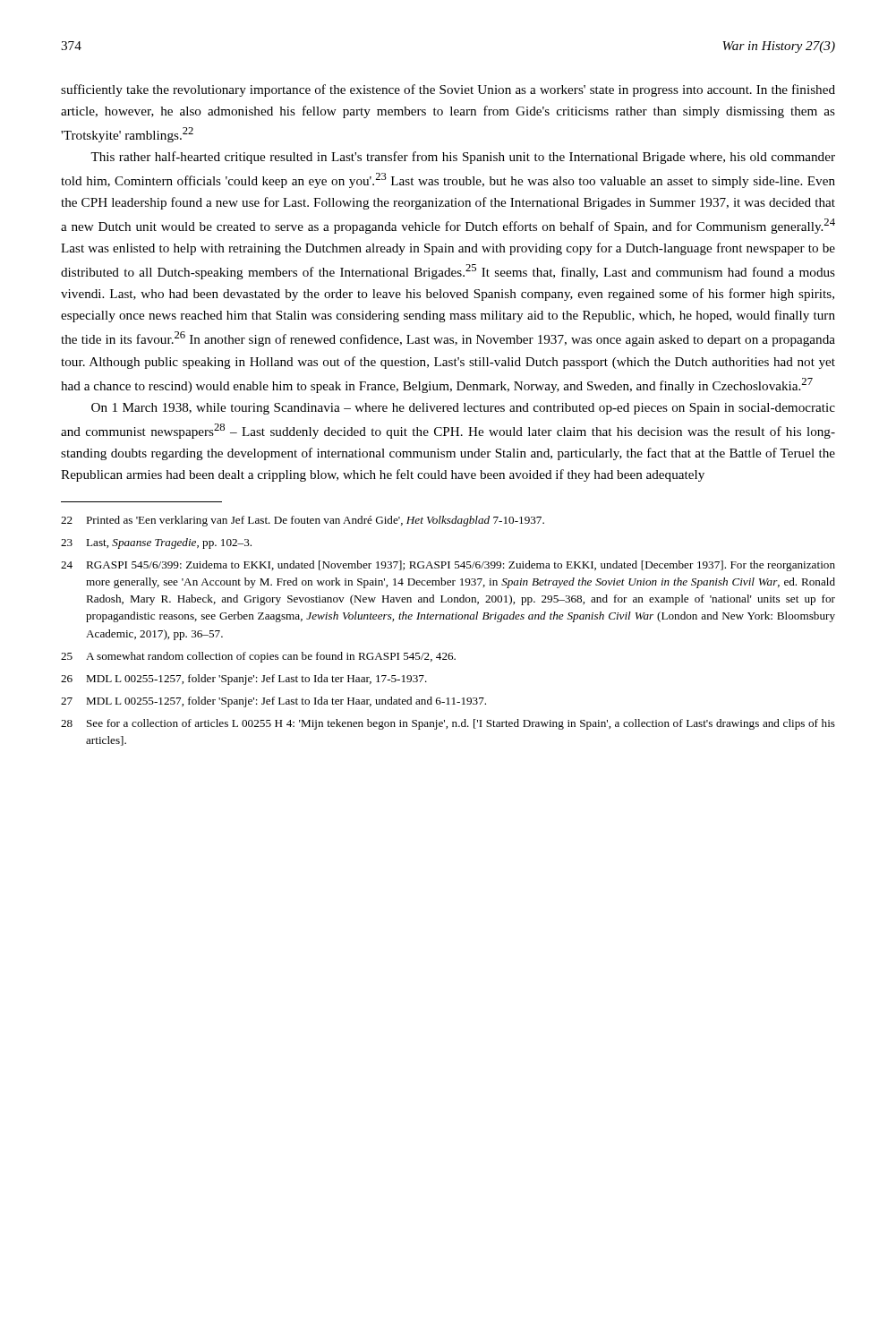Select the footnote containing "22 Printed as 'Een"

[x=448, y=520]
